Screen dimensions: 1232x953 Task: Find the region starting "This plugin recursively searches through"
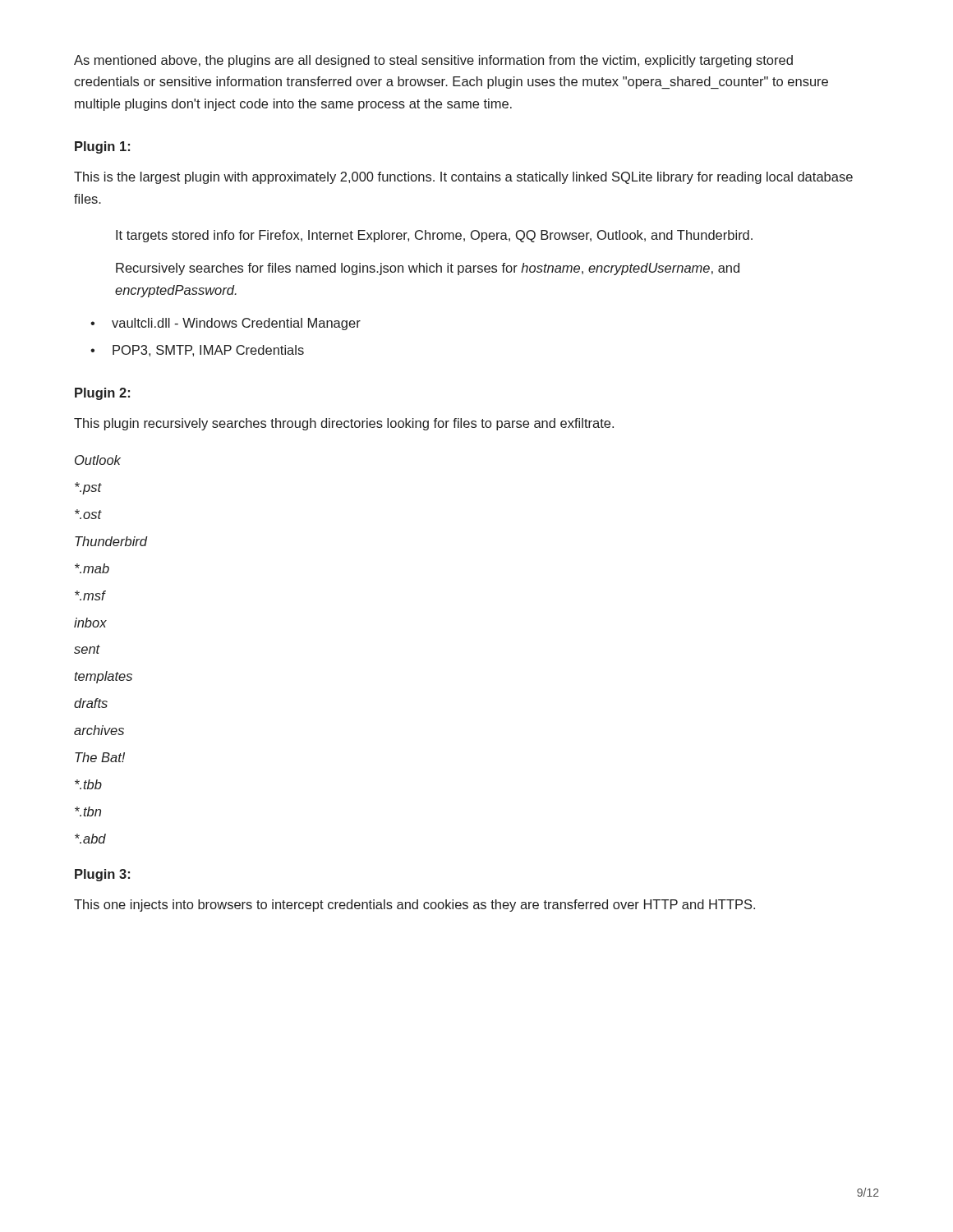(344, 423)
